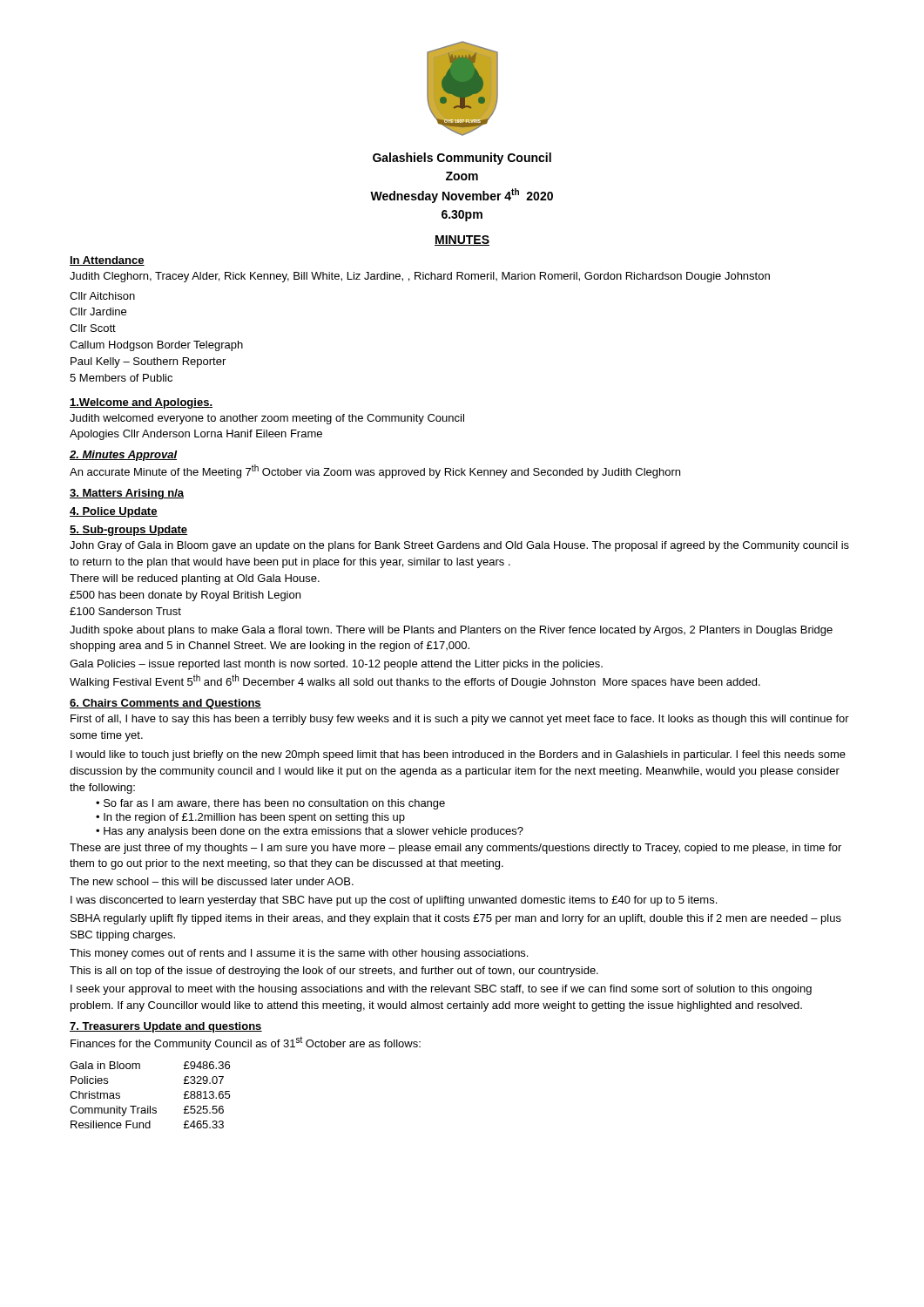Find the section header containing "1.Welcome and Apologies."
This screenshot has height=1307, width=924.
pos(141,402)
